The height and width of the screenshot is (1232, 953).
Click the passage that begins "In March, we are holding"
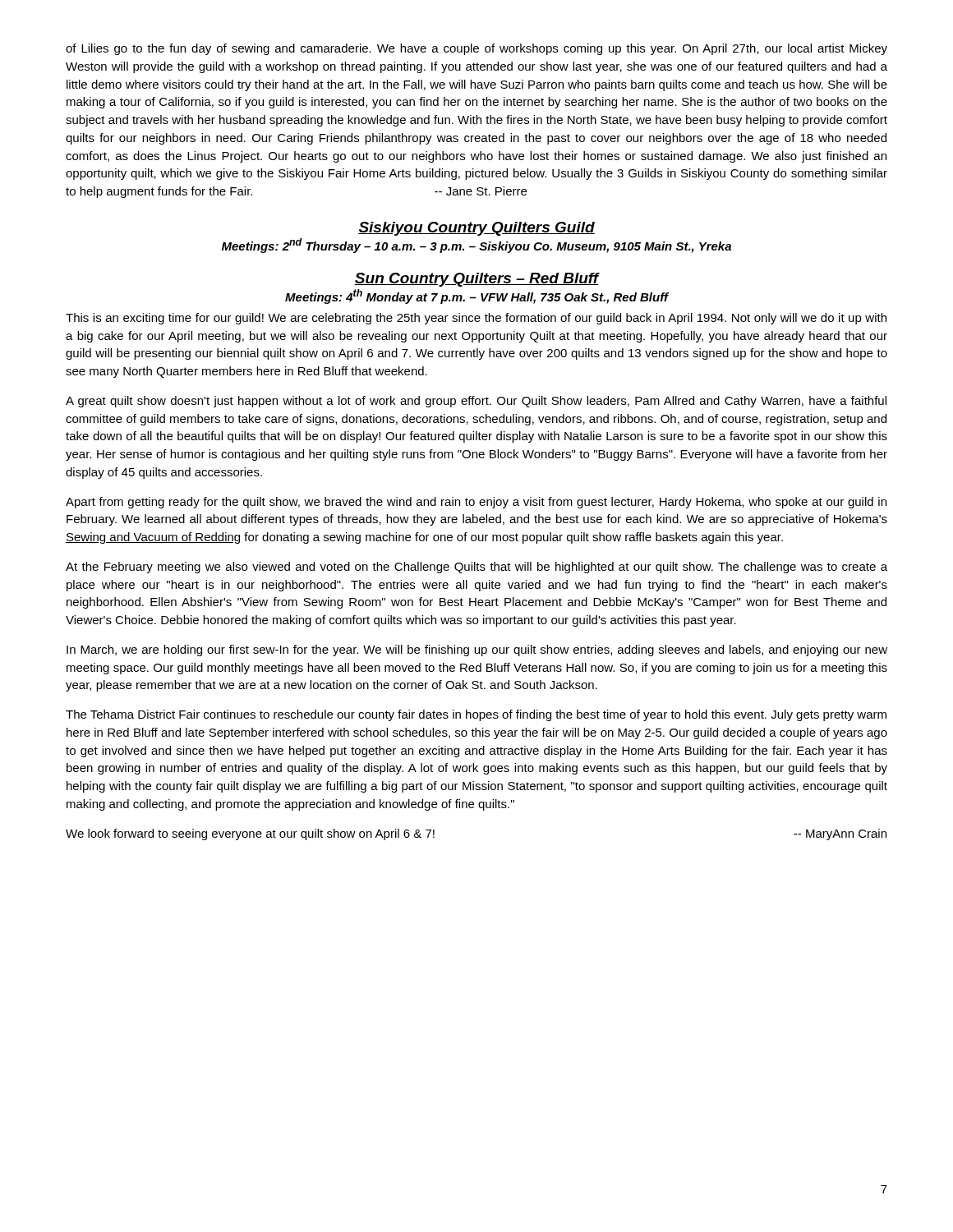(476, 667)
